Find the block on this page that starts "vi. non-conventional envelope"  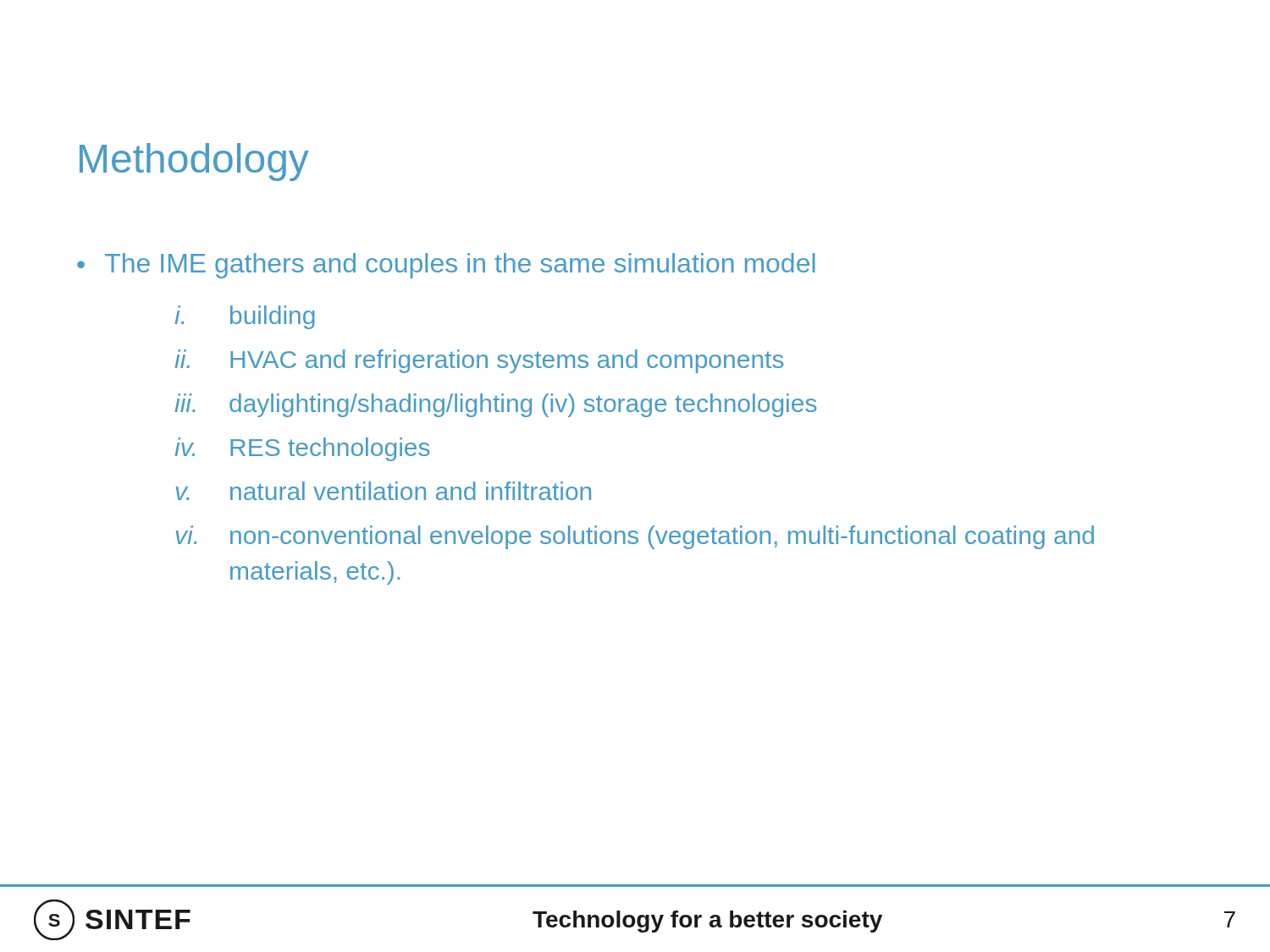click(635, 553)
